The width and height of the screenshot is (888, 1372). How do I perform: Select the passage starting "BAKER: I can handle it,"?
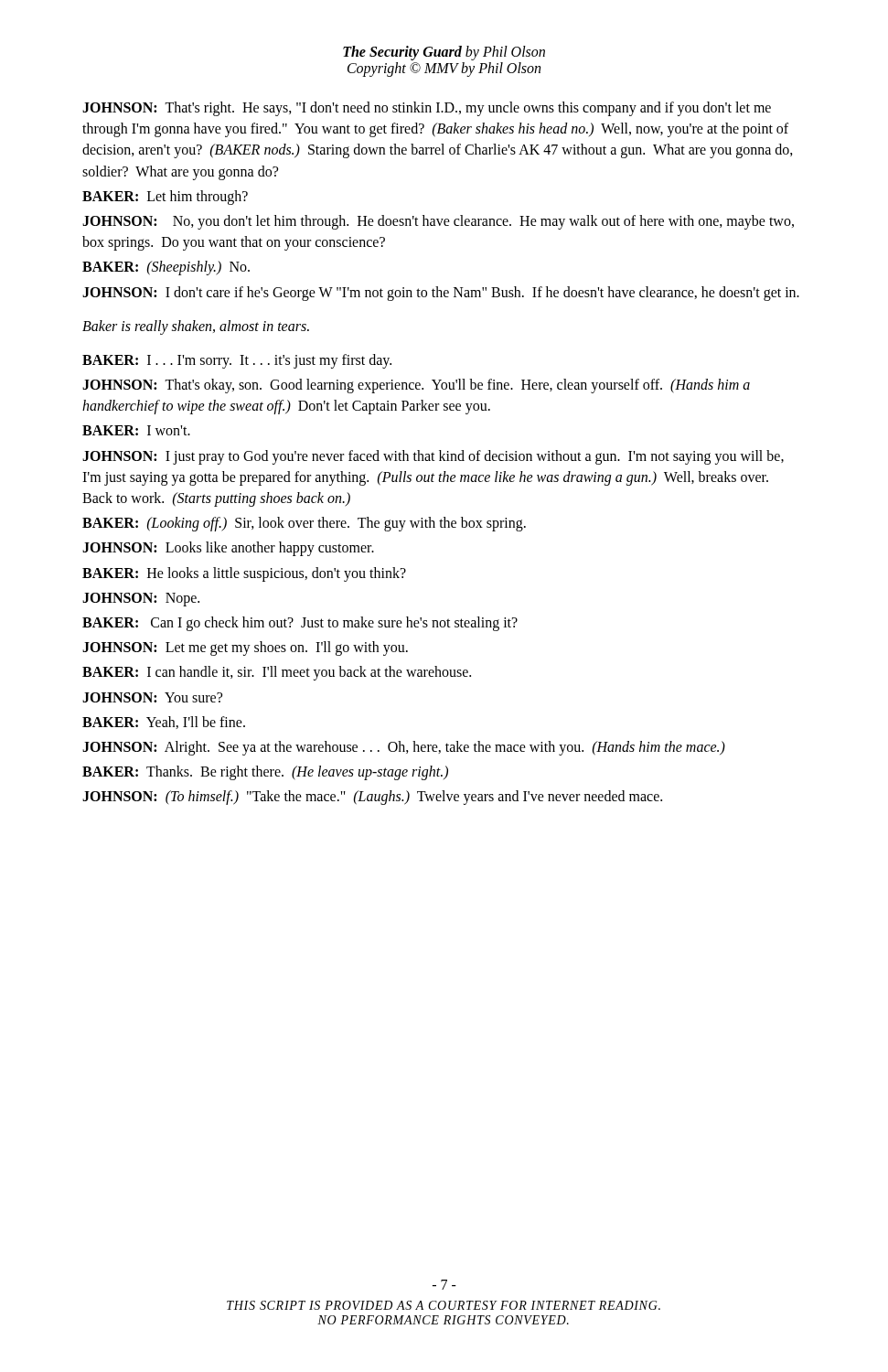pos(277,672)
